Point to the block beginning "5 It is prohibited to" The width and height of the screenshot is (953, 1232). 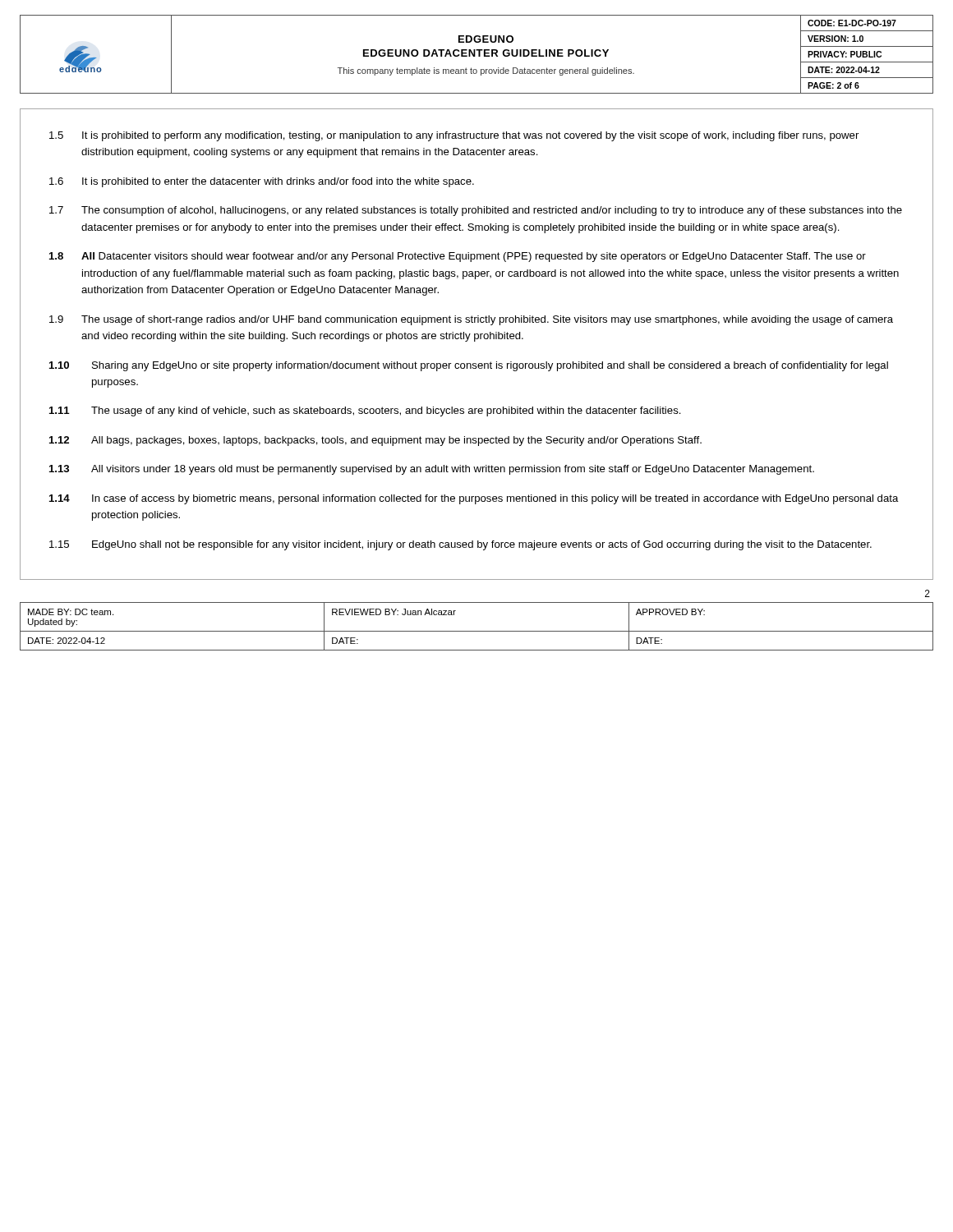tap(476, 144)
